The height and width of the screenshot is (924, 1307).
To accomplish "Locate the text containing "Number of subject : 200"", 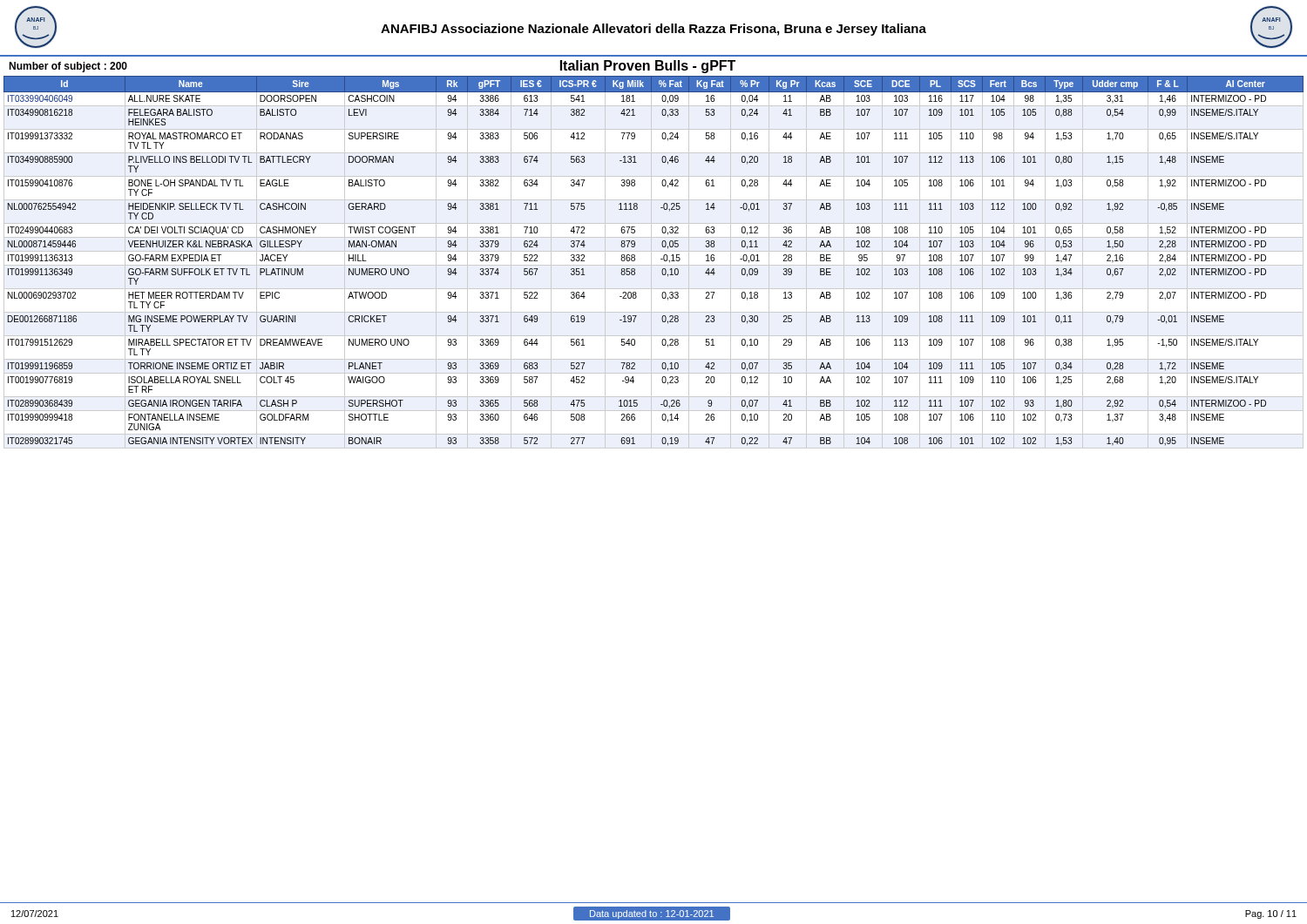I will click(68, 66).
